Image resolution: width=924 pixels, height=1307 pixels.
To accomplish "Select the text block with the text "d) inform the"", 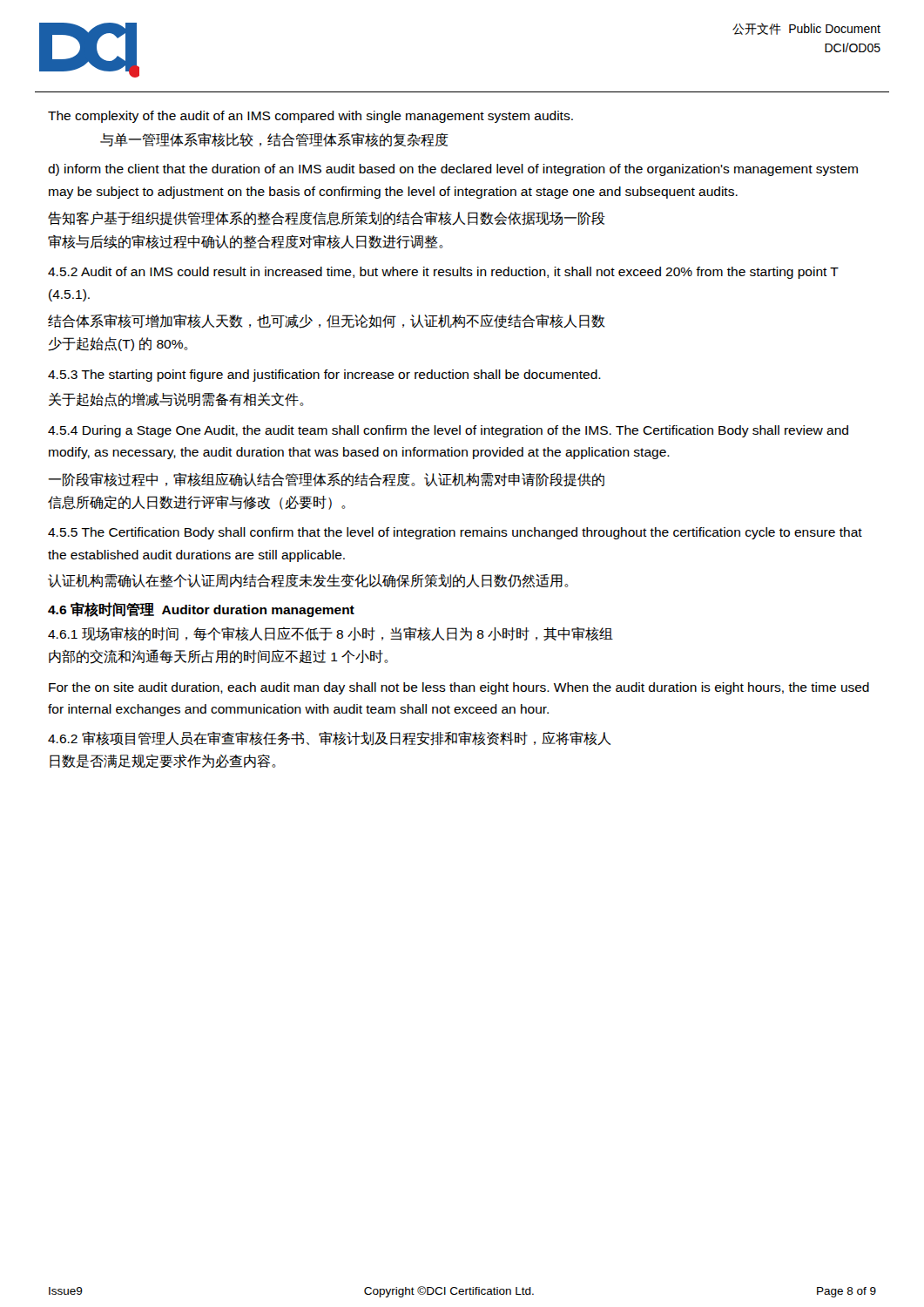I will (453, 180).
